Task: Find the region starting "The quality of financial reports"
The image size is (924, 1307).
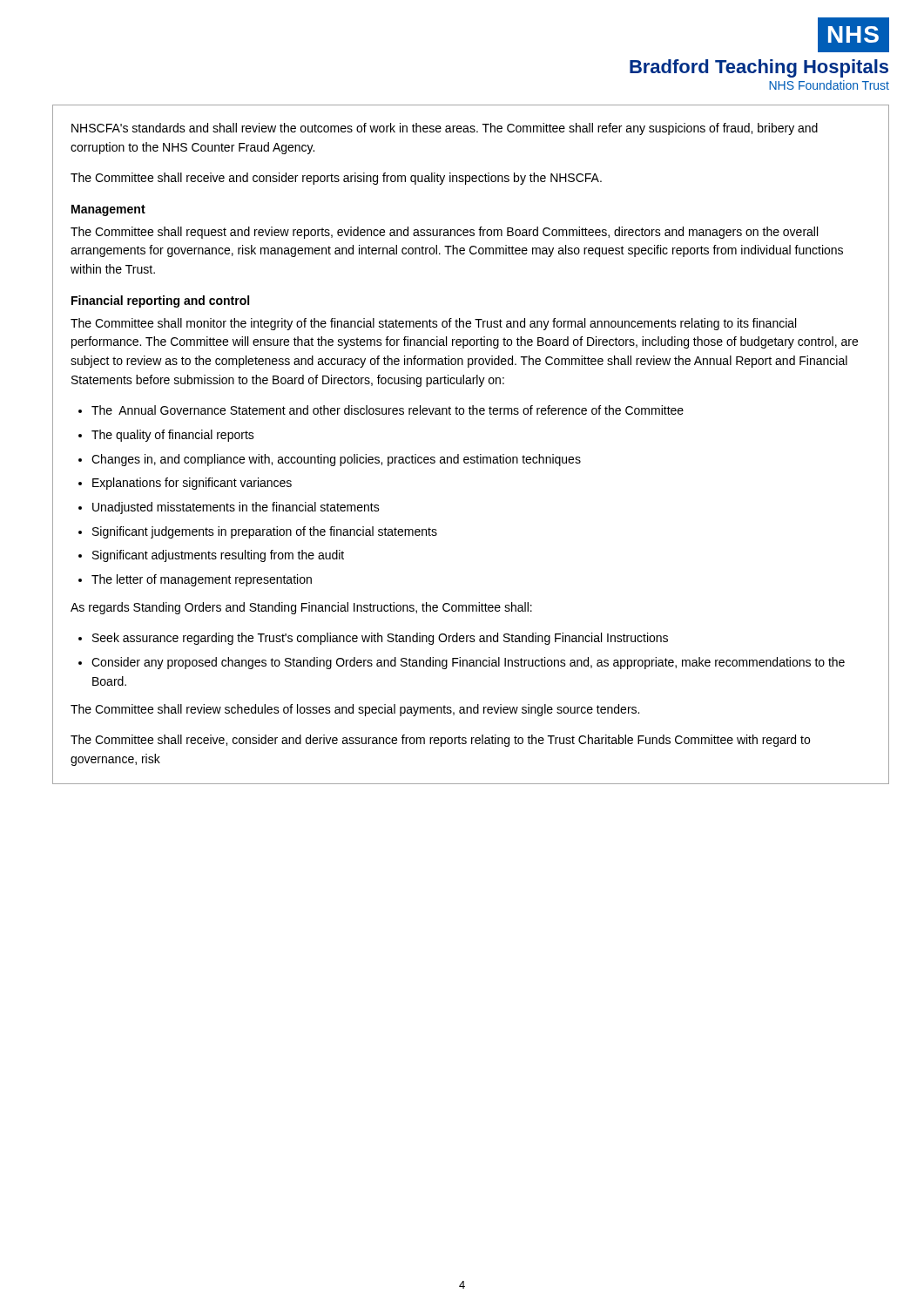Action: point(173,435)
